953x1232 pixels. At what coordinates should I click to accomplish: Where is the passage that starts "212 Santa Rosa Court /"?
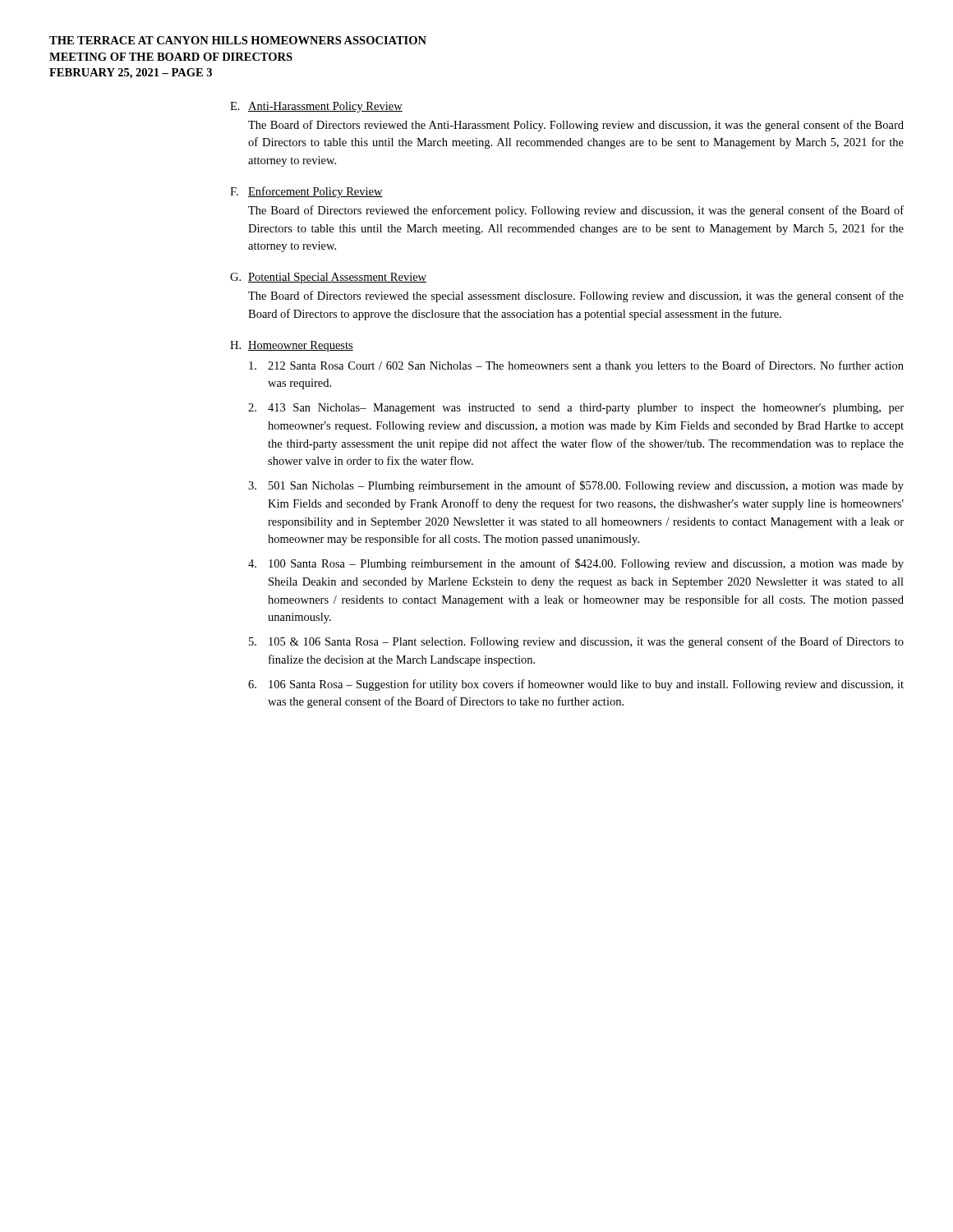(x=576, y=375)
